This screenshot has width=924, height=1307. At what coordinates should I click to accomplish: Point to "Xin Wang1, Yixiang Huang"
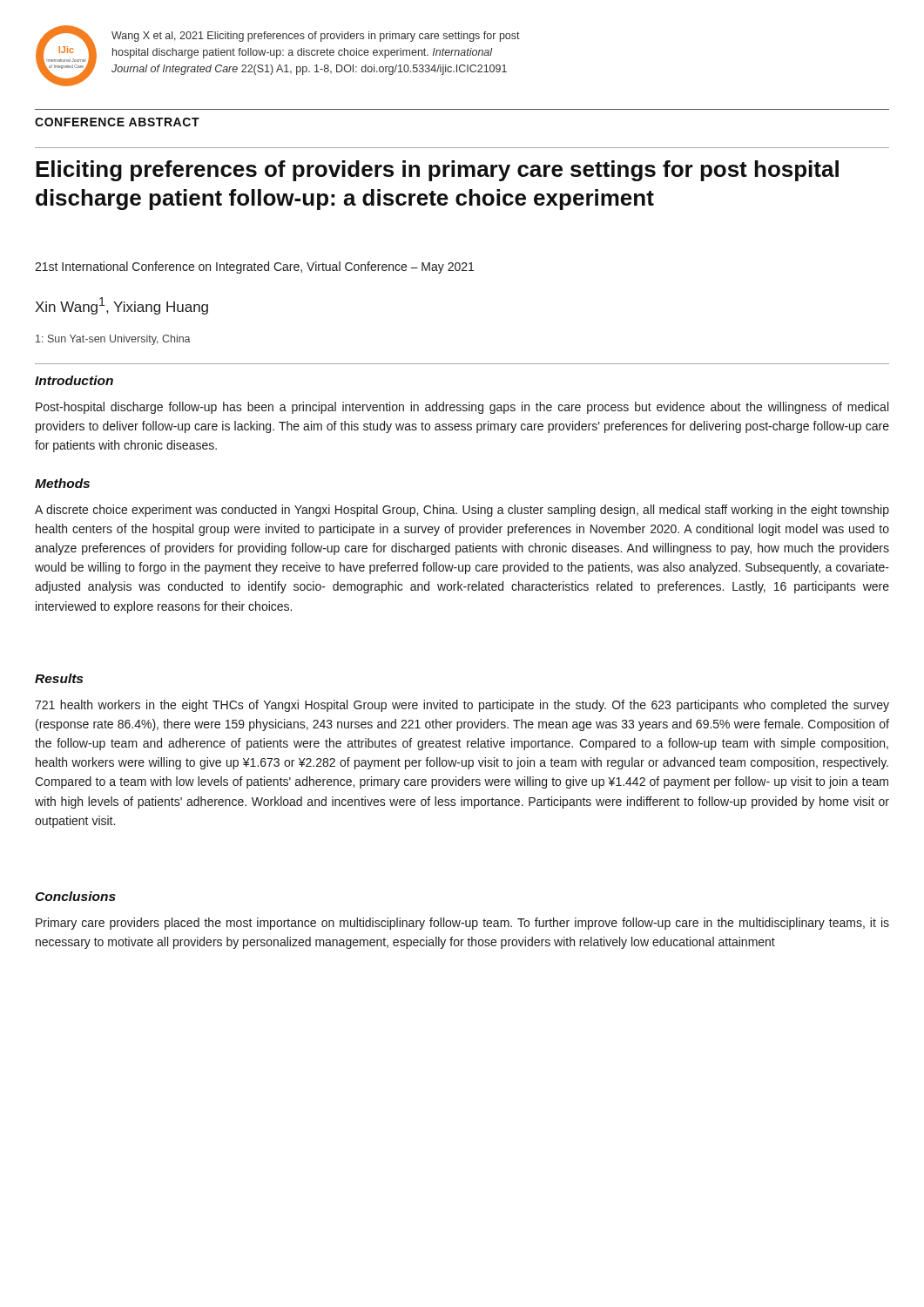tap(122, 305)
